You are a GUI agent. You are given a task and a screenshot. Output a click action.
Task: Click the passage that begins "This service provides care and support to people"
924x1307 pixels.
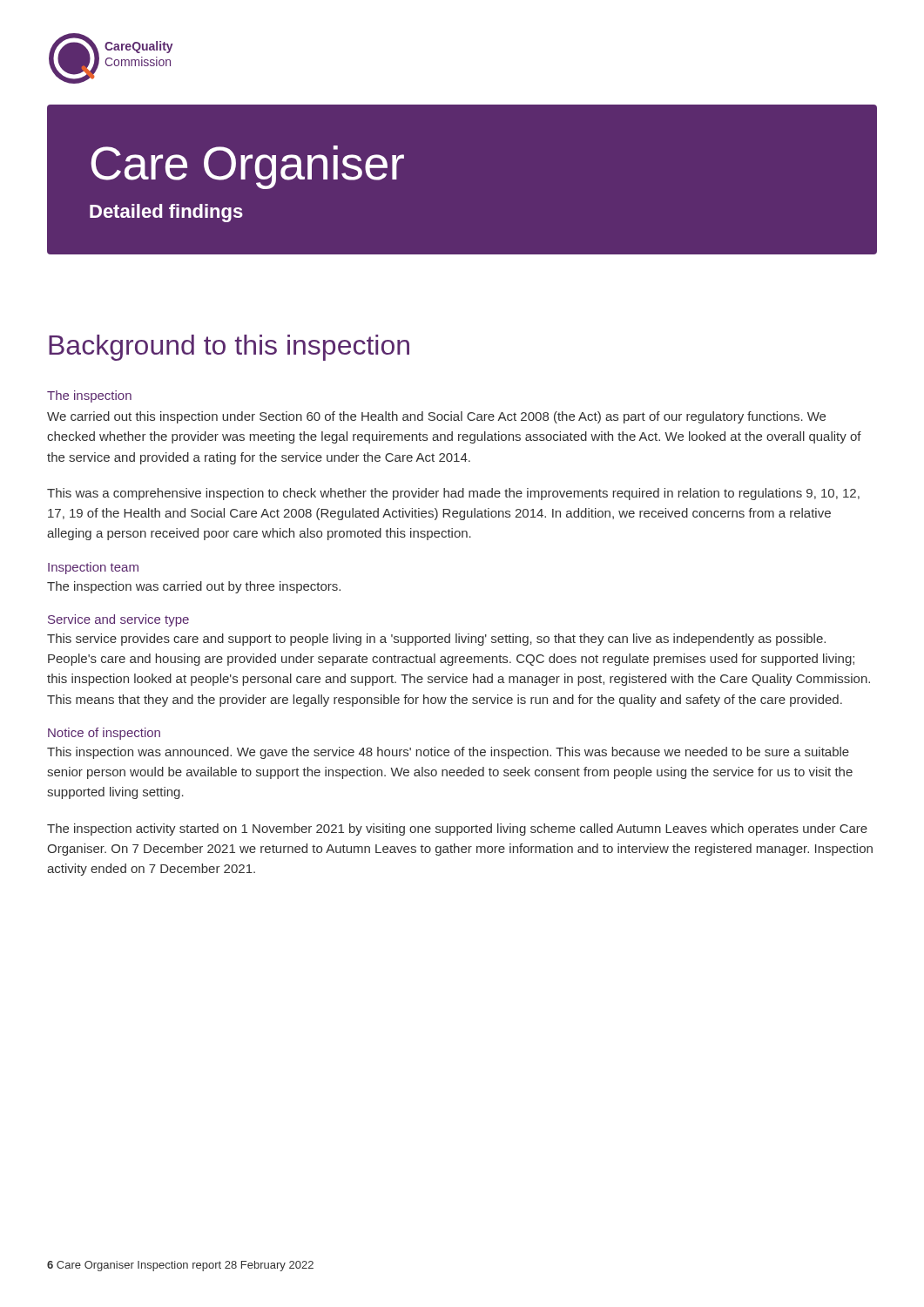pos(462,669)
